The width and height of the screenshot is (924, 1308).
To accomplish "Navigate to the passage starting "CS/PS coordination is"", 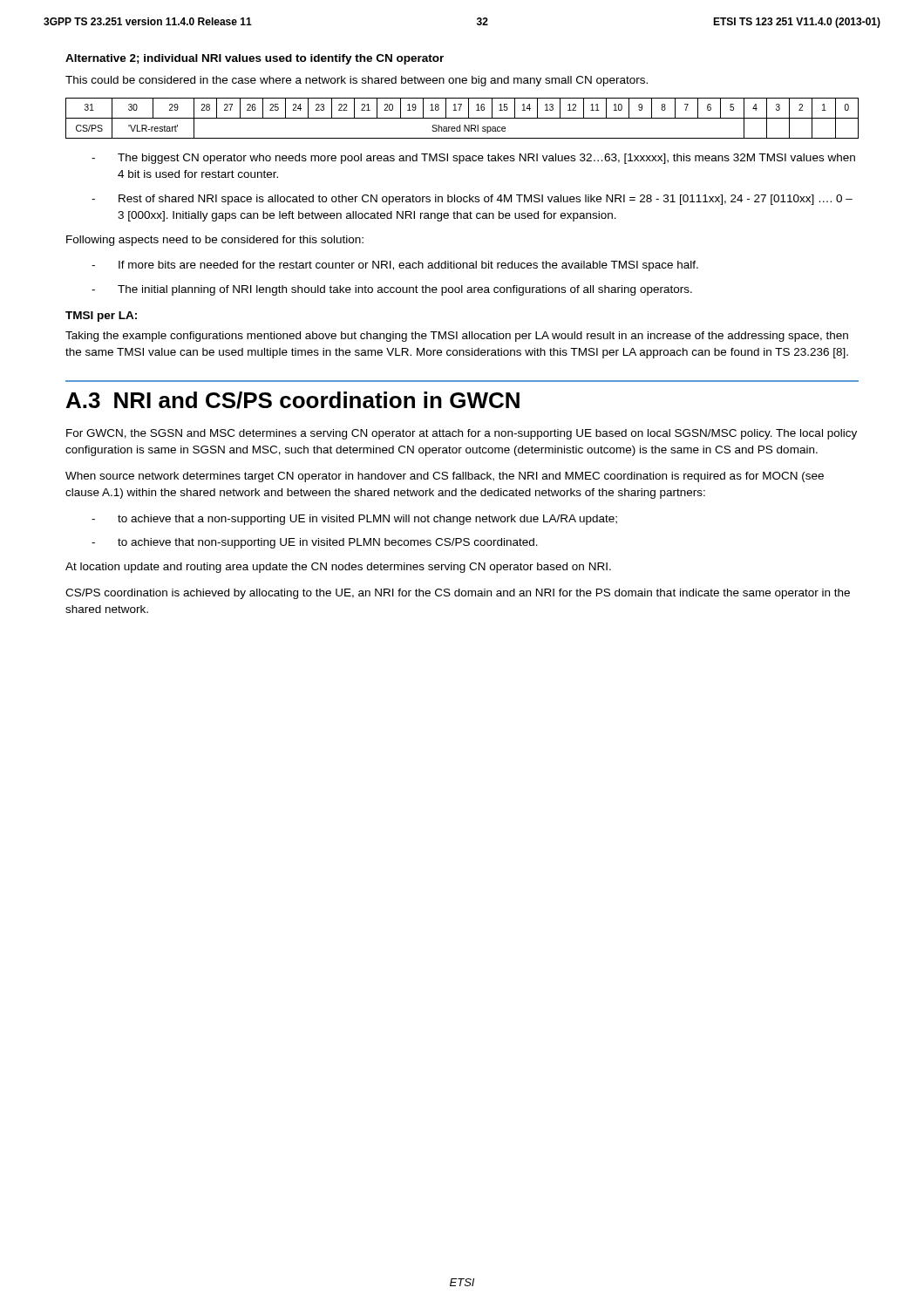I will [458, 601].
